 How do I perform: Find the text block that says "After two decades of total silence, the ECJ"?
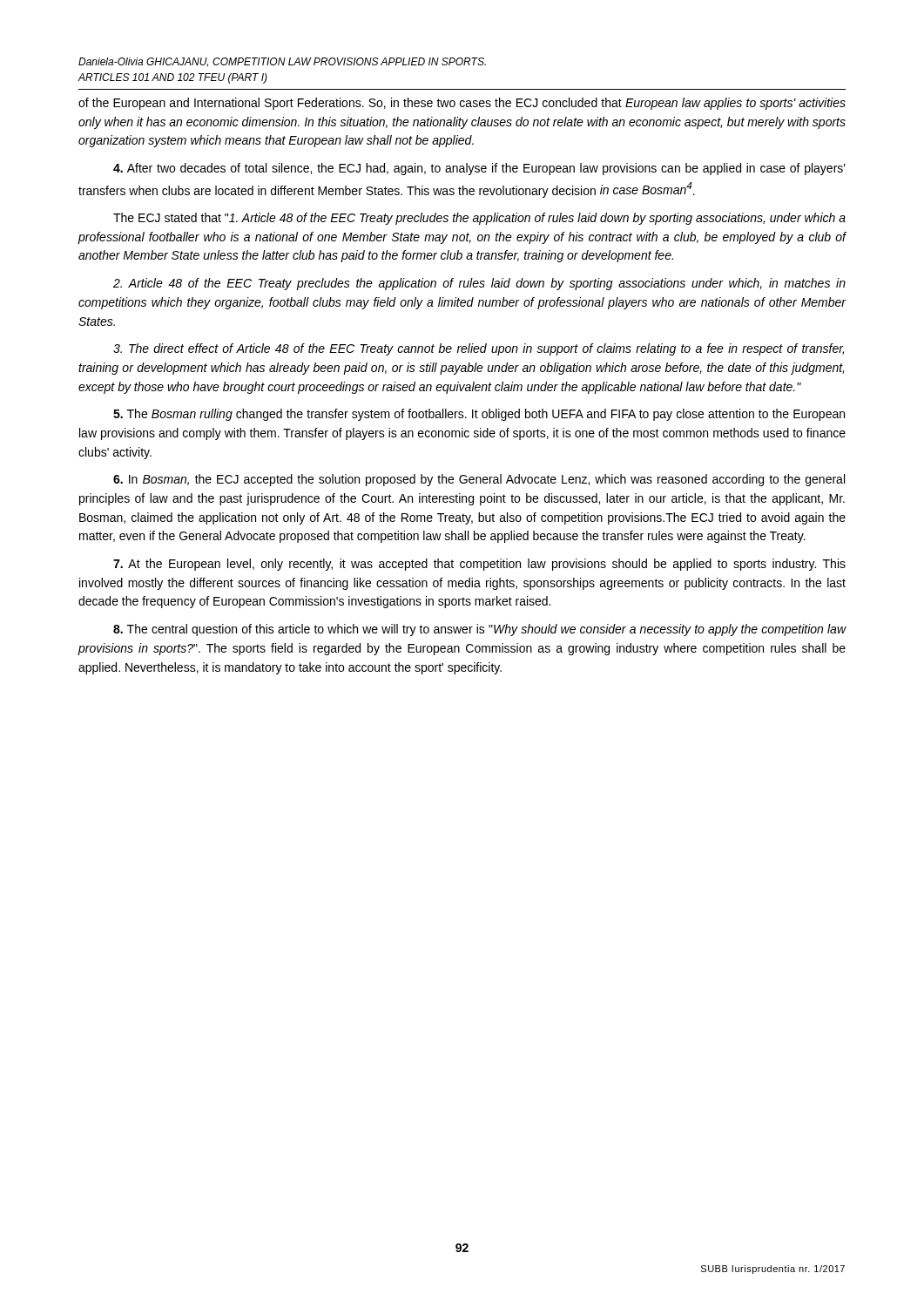tap(462, 180)
